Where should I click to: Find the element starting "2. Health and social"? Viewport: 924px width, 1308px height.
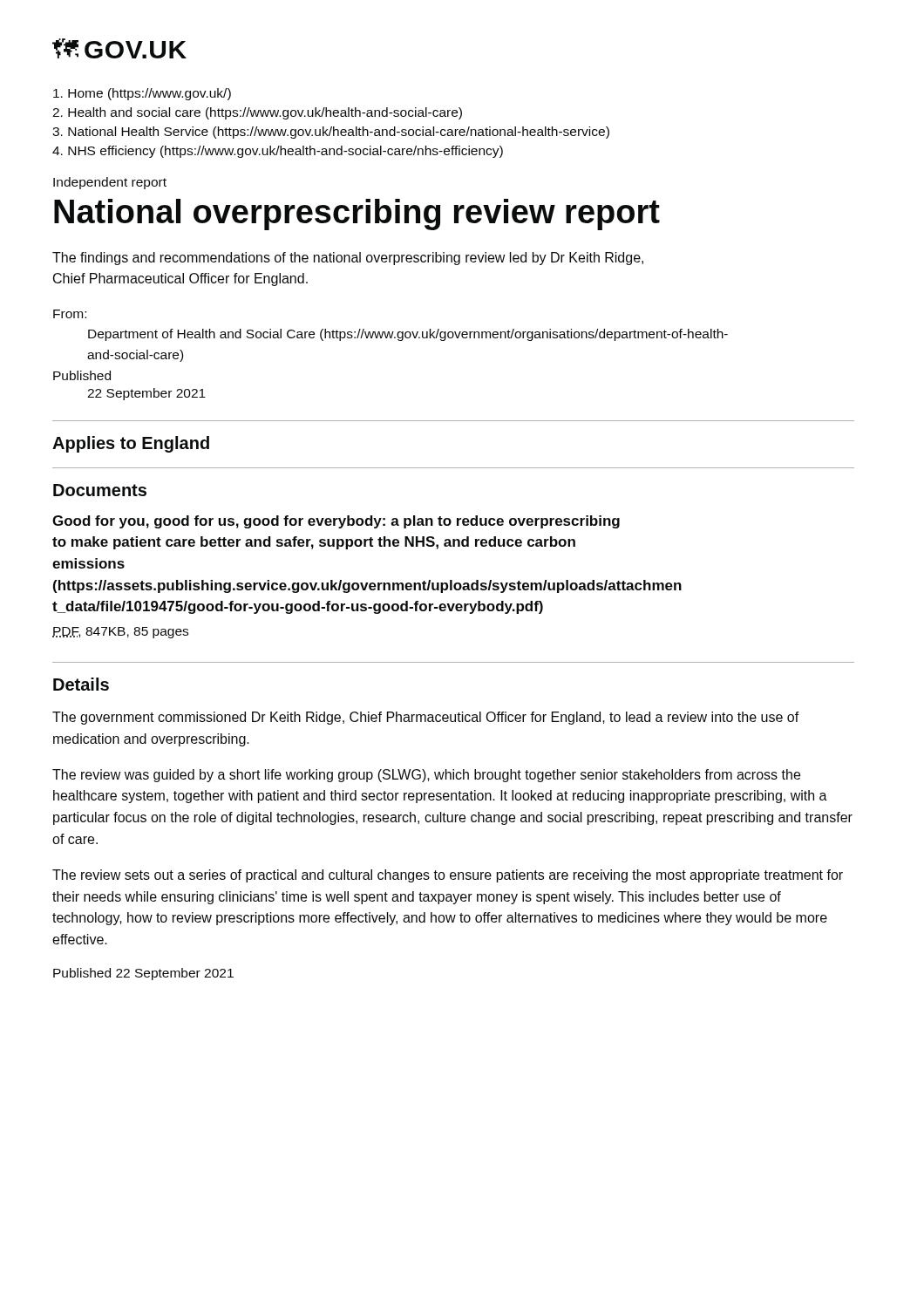tap(258, 112)
